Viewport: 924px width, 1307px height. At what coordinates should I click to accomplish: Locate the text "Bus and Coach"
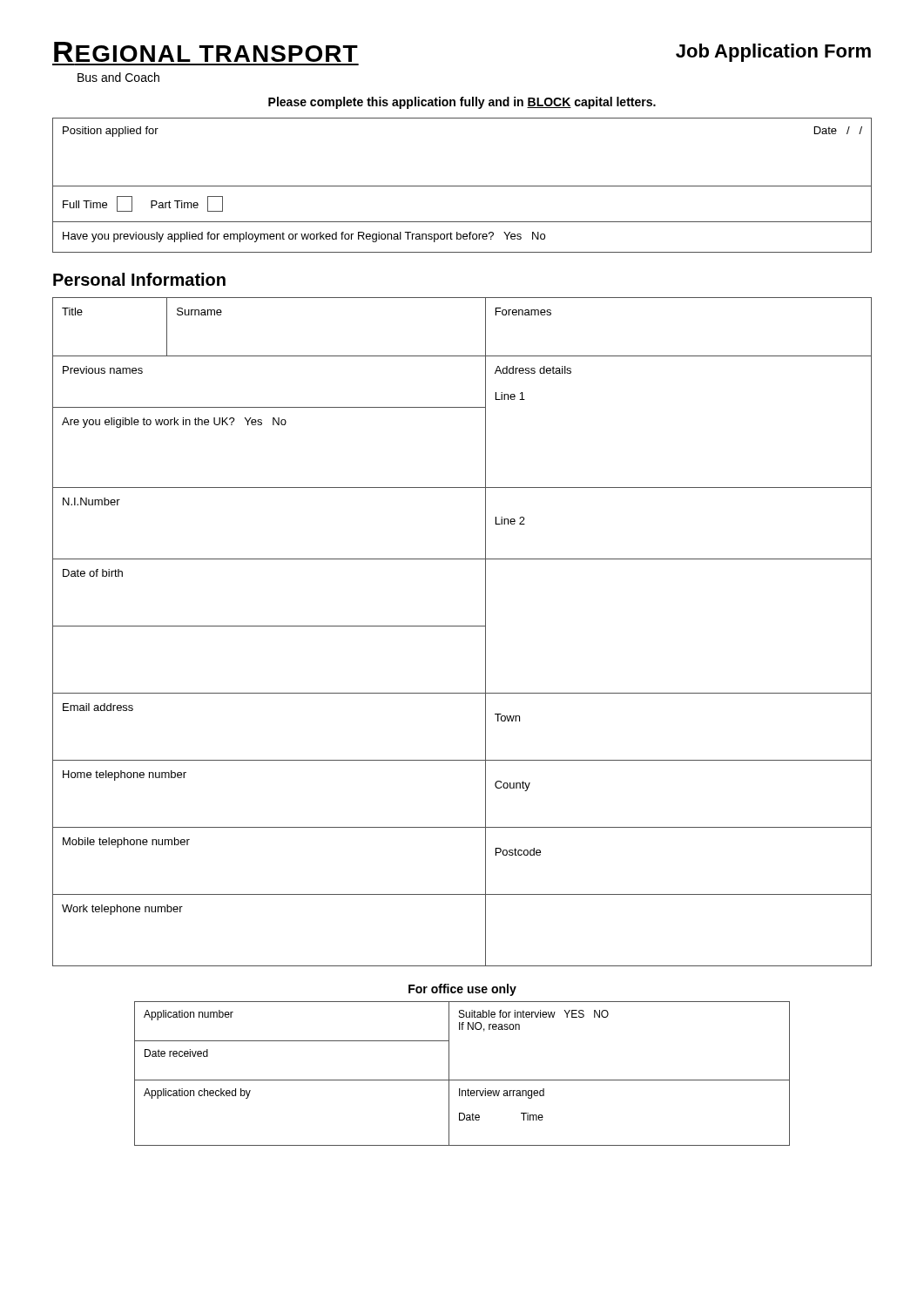[x=118, y=78]
